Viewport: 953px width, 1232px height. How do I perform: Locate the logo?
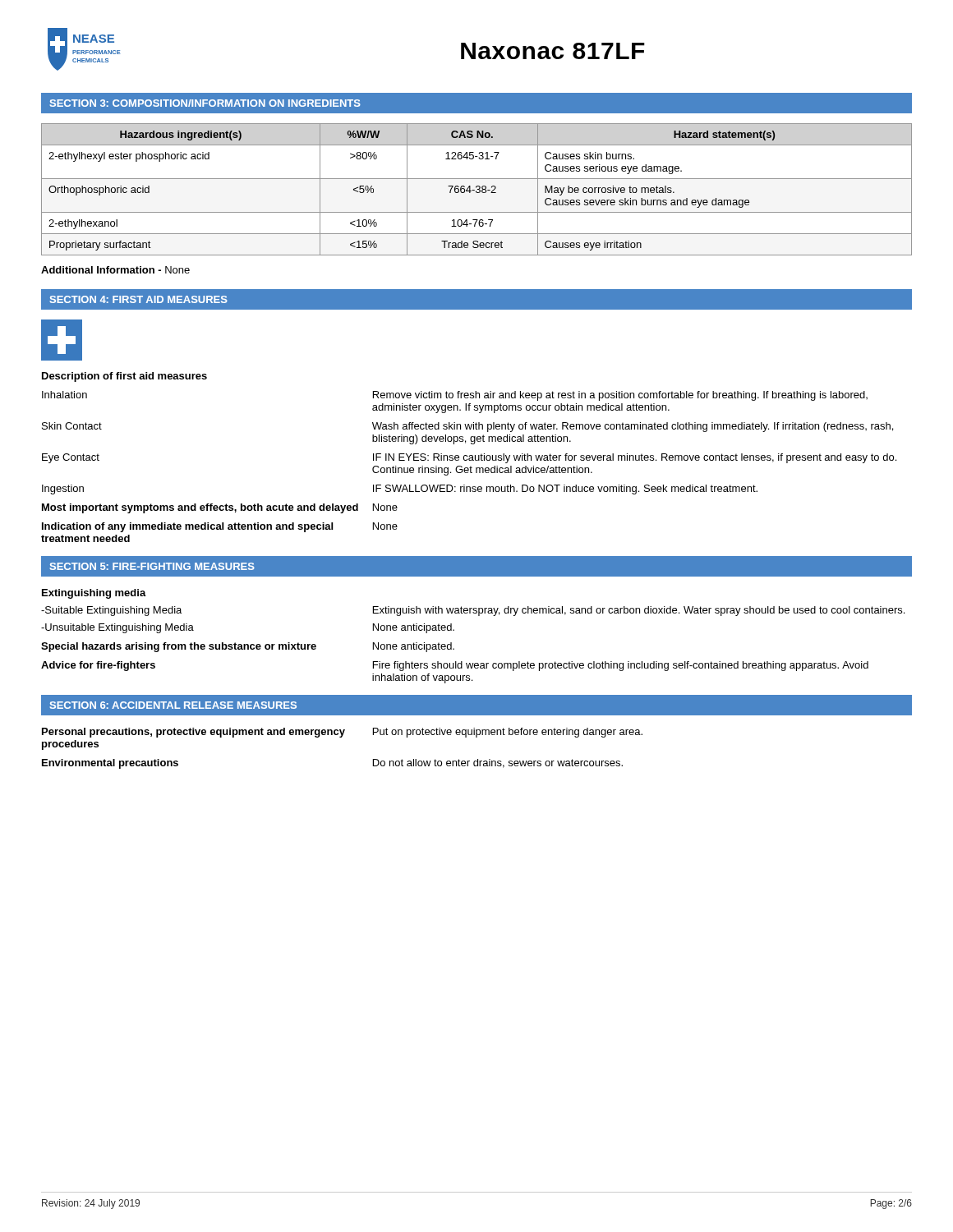(117, 51)
